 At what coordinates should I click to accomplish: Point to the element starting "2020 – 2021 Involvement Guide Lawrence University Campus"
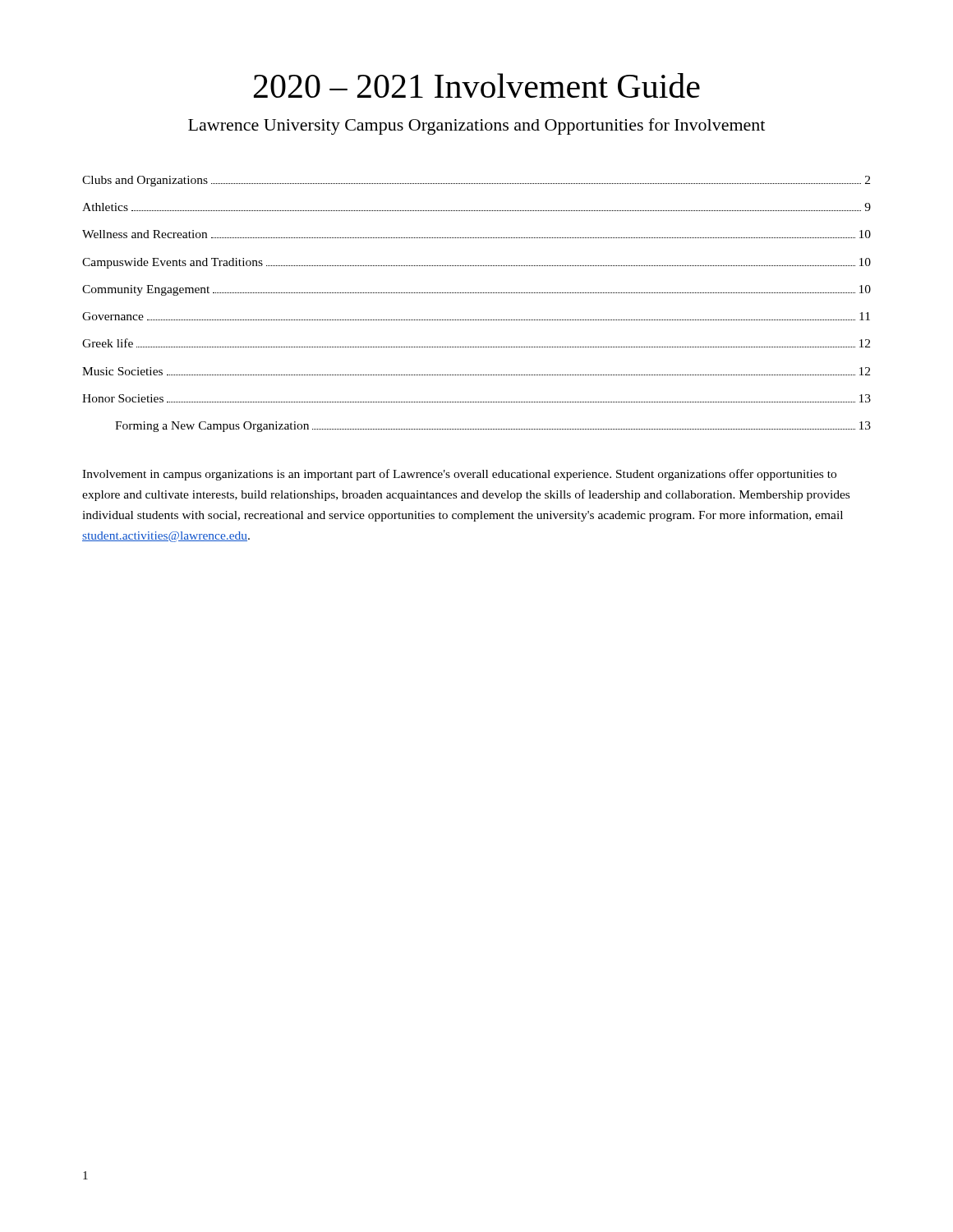tap(476, 101)
